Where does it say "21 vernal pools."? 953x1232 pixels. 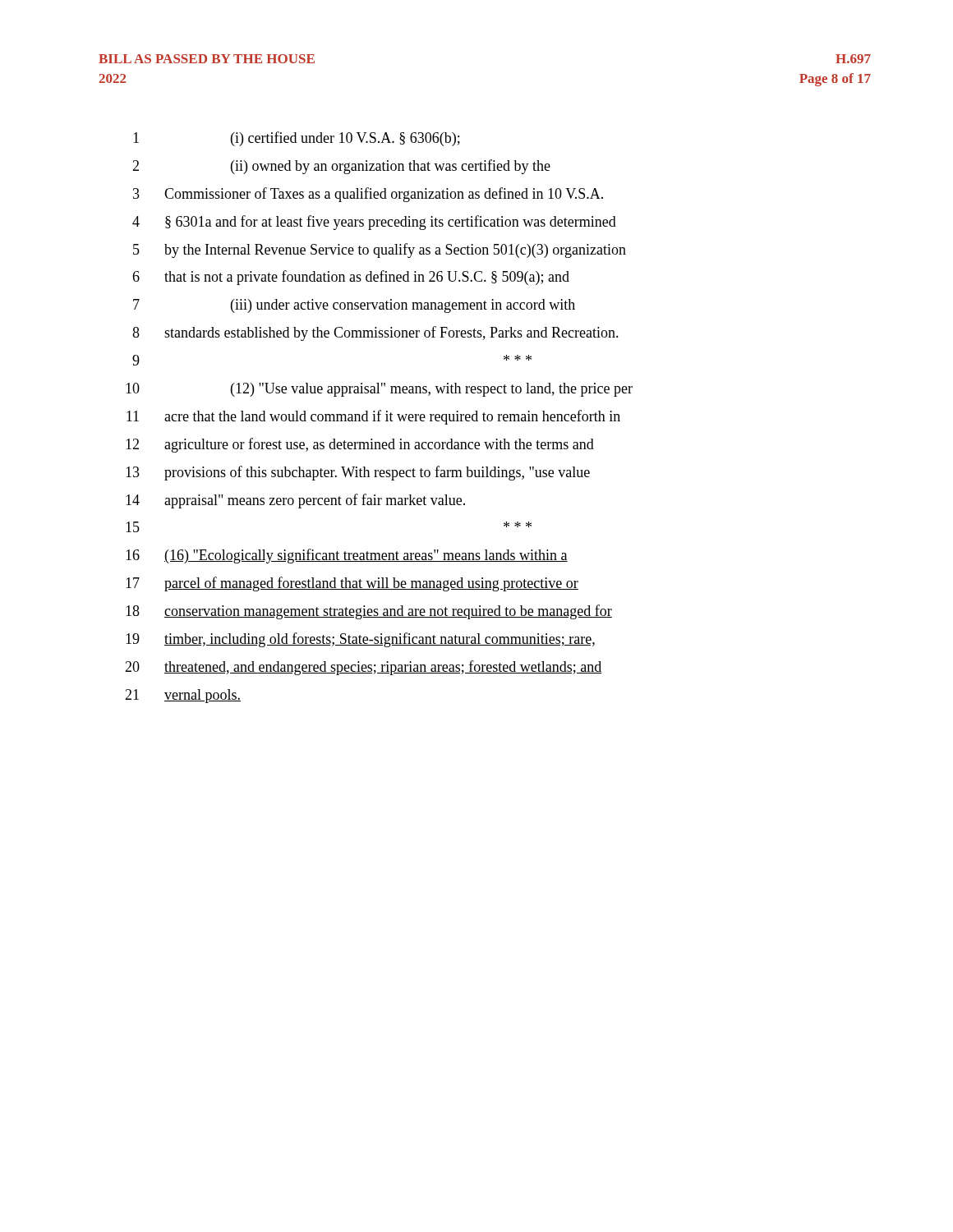[183, 696]
